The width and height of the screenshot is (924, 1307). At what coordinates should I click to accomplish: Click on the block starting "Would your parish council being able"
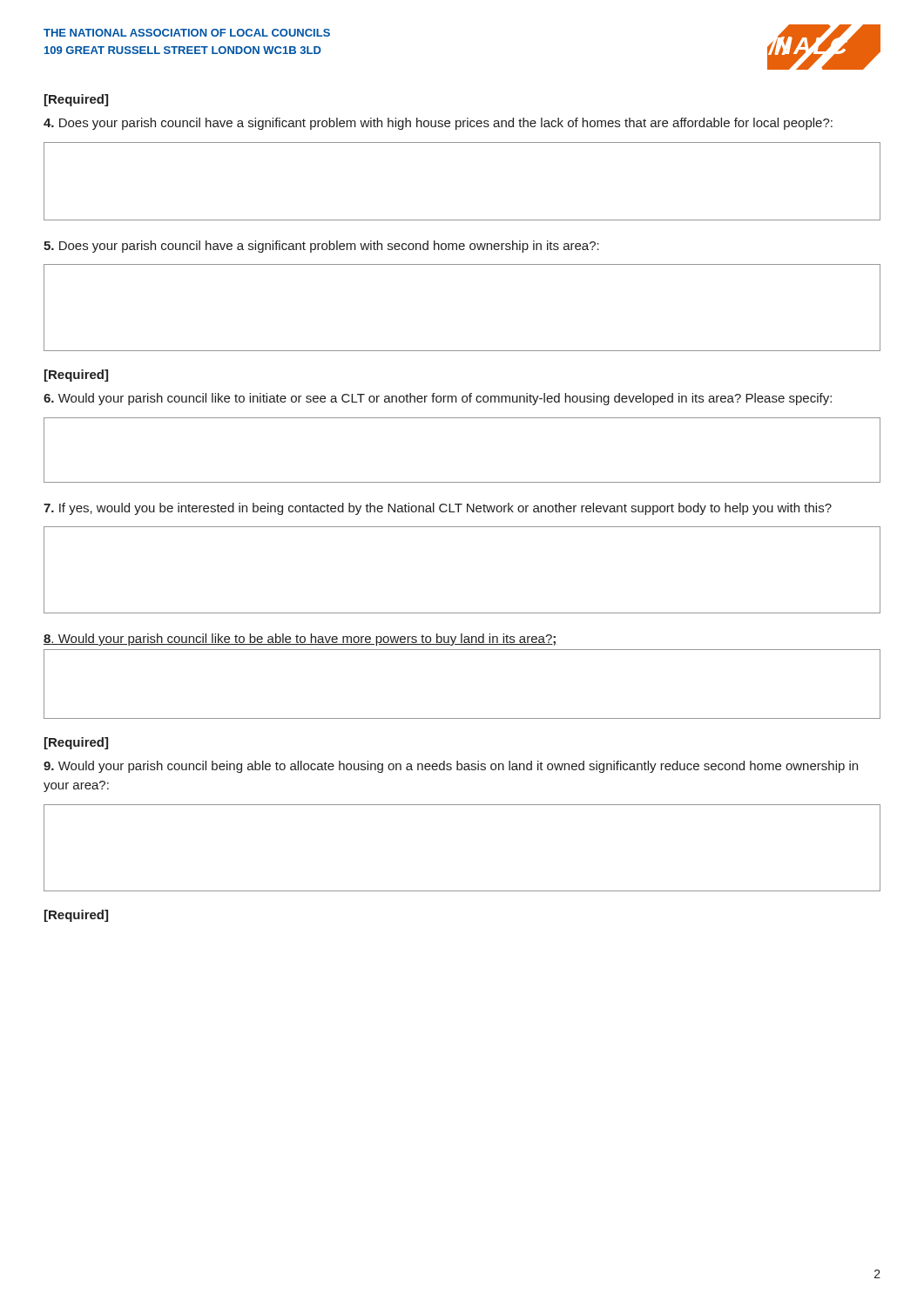click(451, 775)
